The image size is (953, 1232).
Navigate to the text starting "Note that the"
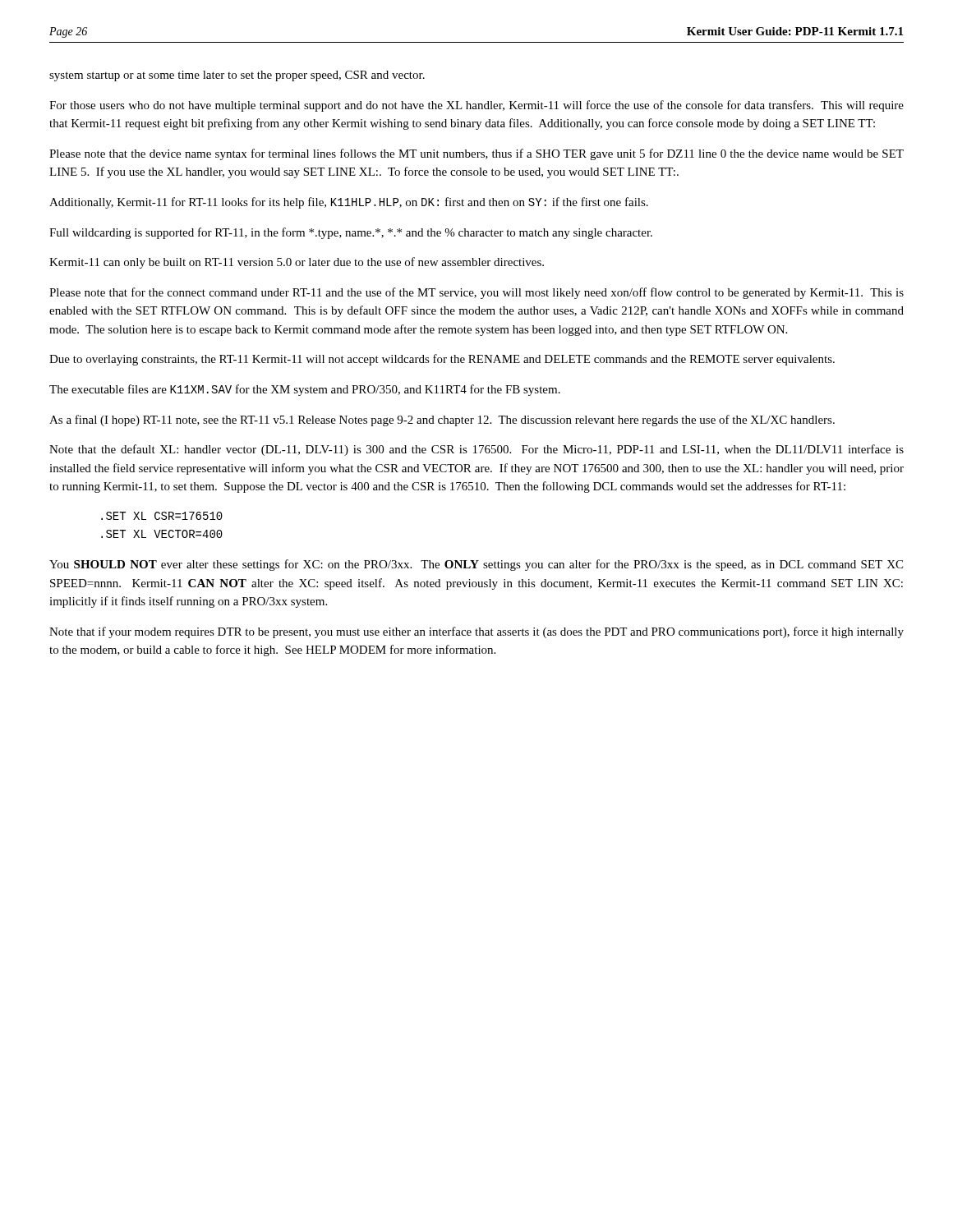[476, 468]
